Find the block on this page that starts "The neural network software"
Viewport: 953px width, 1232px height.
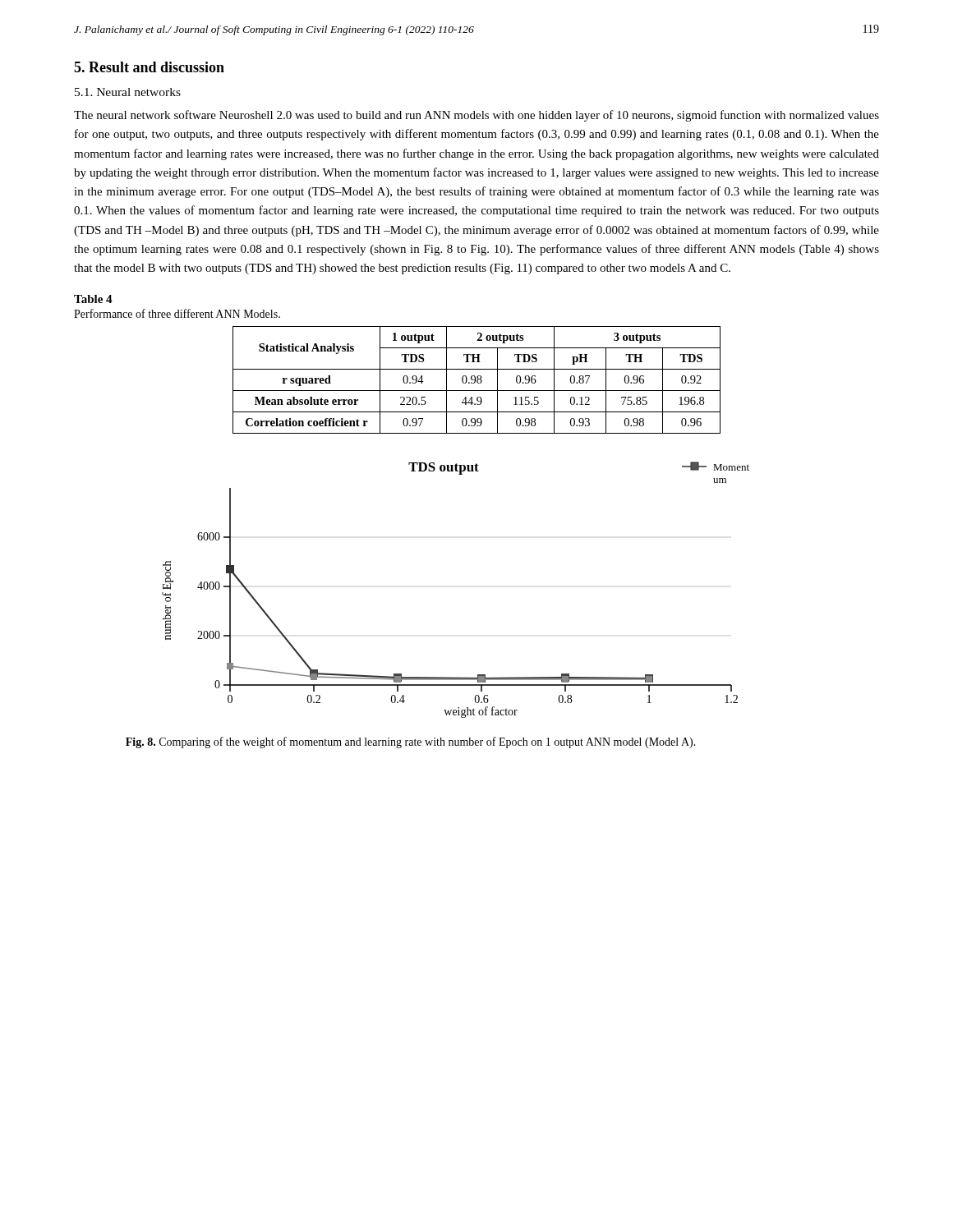click(x=476, y=191)
